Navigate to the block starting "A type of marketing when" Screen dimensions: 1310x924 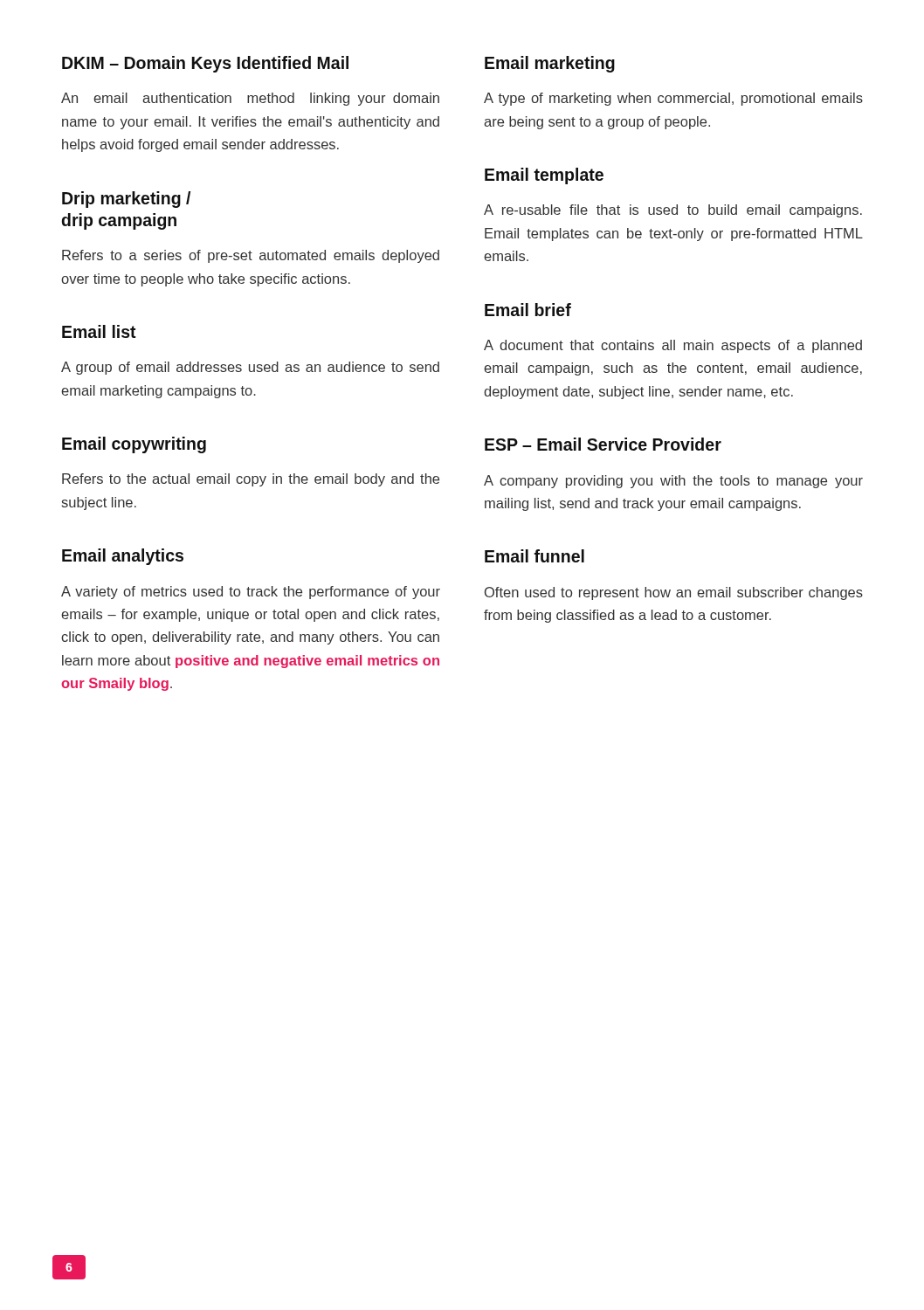673,110
